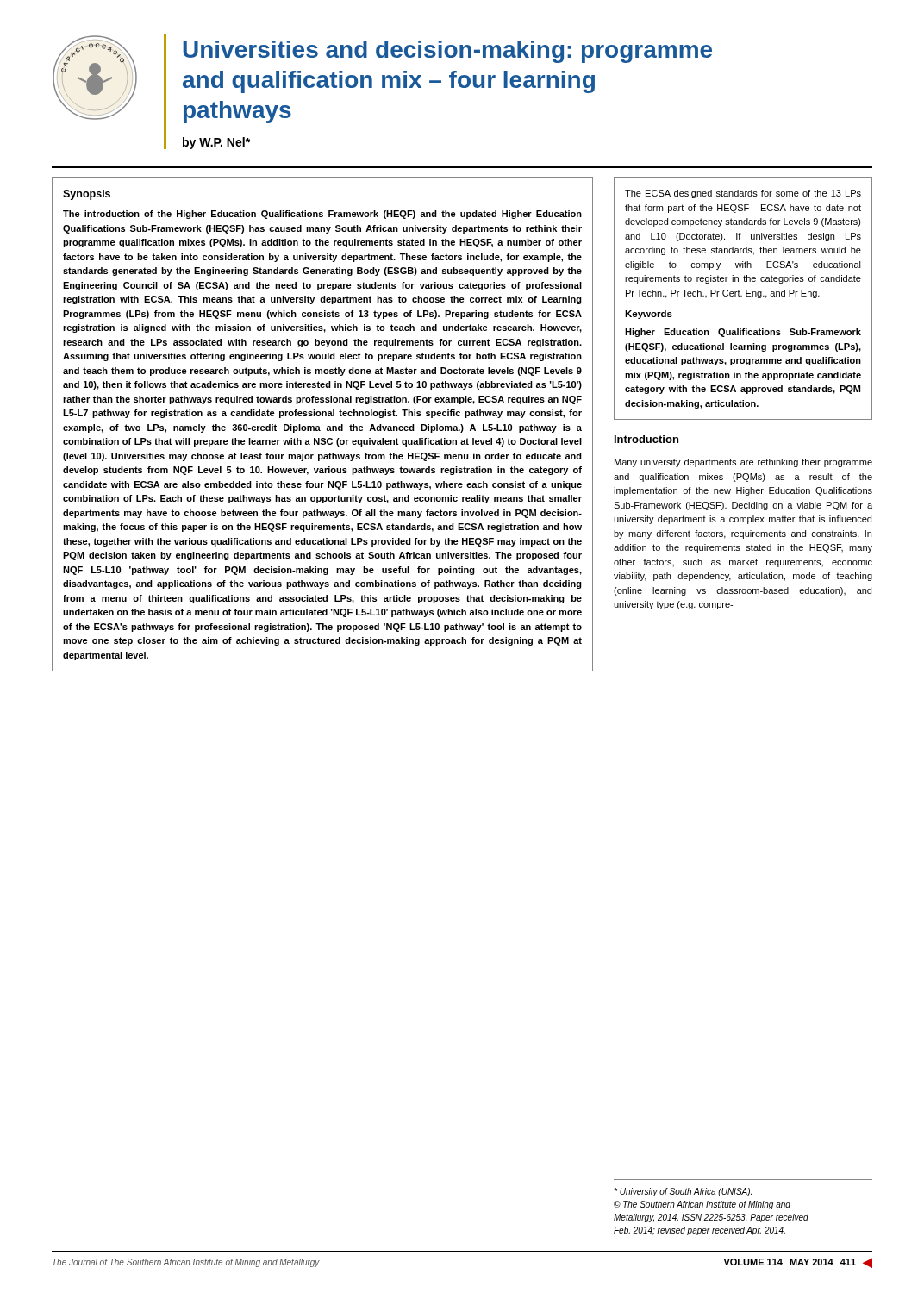Where is the passage that starts "Synopsis The introduction of the Higher Education Qualifications"?
Image resolution: width=924 pixels, height=1293 pixels.
coord(322,424)
